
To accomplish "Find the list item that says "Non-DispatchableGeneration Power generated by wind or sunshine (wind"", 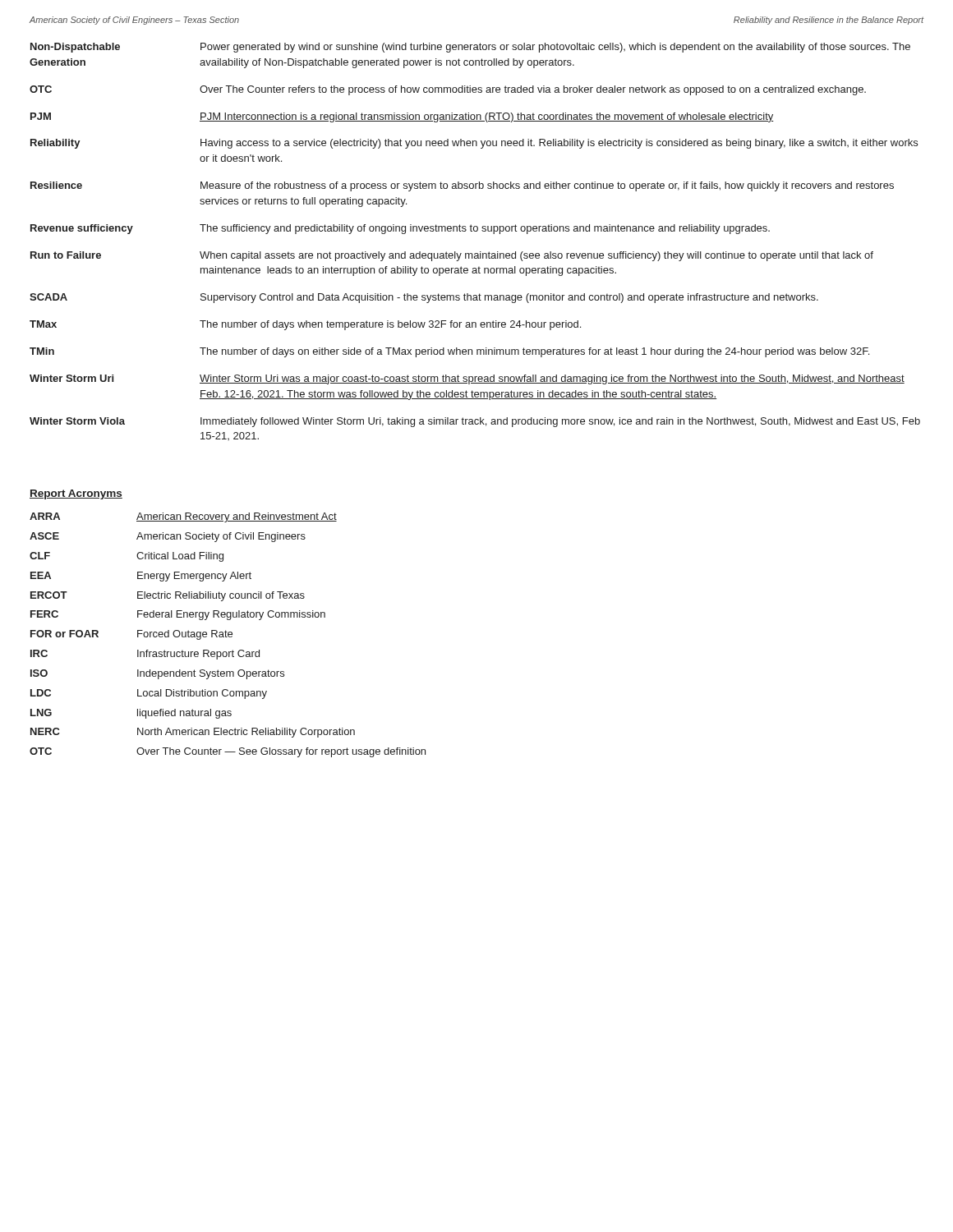I will click(x=476, y=55).
